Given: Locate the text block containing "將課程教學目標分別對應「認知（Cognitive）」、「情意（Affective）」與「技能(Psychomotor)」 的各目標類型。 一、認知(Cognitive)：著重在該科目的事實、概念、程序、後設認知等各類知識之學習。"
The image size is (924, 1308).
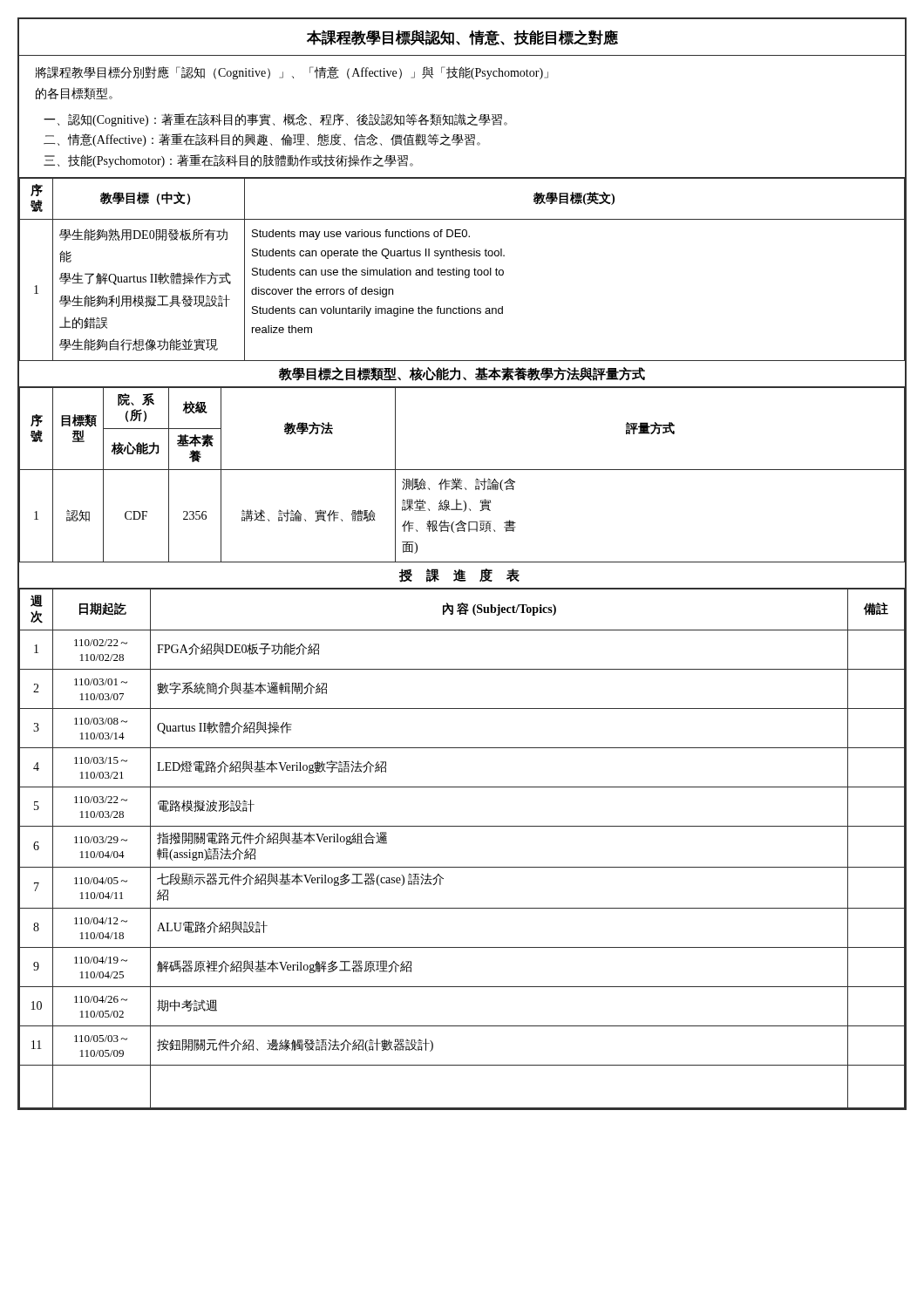Looking at the screenshot, I should click(x=462, y=117).
